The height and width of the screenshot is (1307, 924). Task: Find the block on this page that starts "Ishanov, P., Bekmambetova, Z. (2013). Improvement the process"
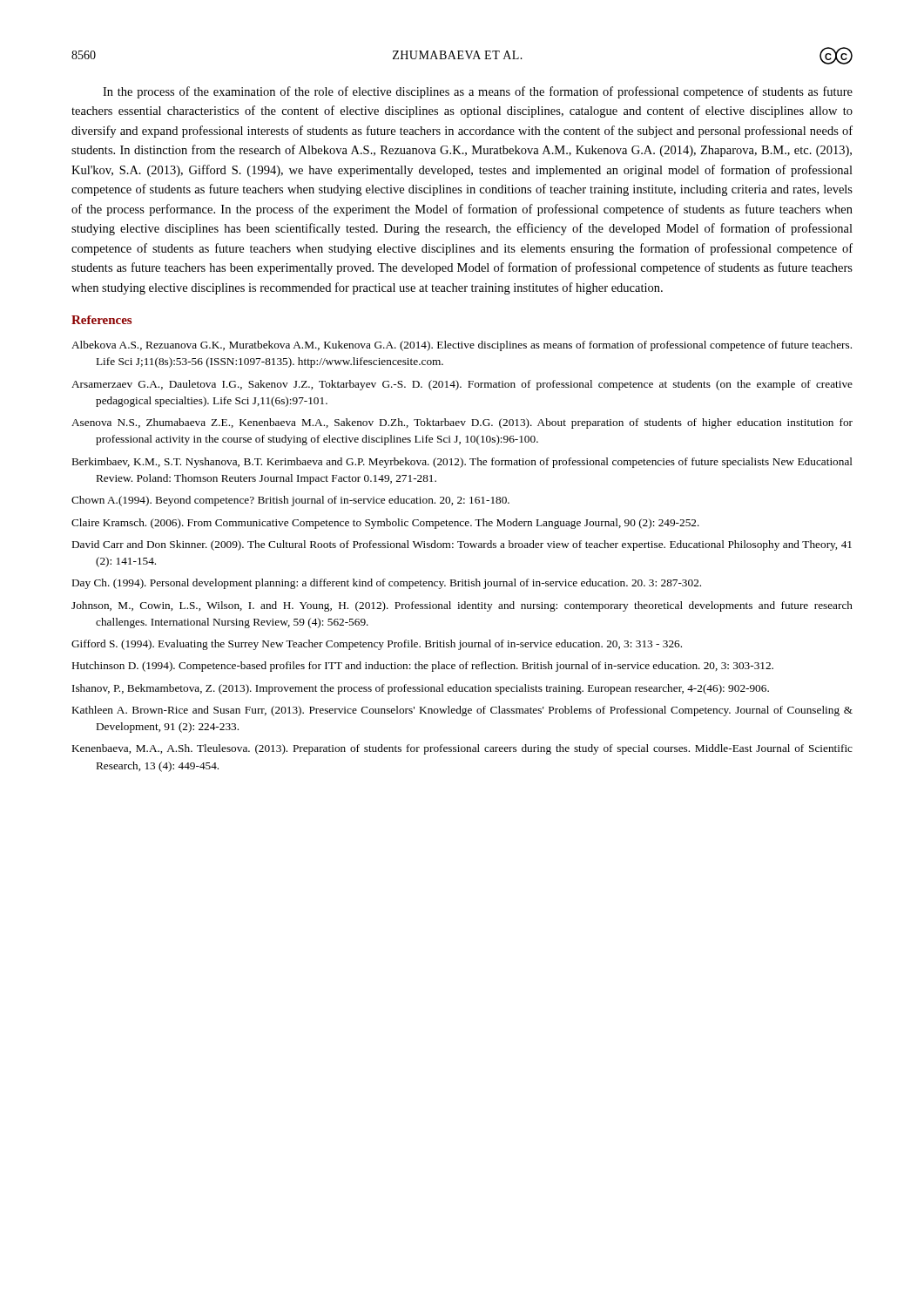click(433, 688)
